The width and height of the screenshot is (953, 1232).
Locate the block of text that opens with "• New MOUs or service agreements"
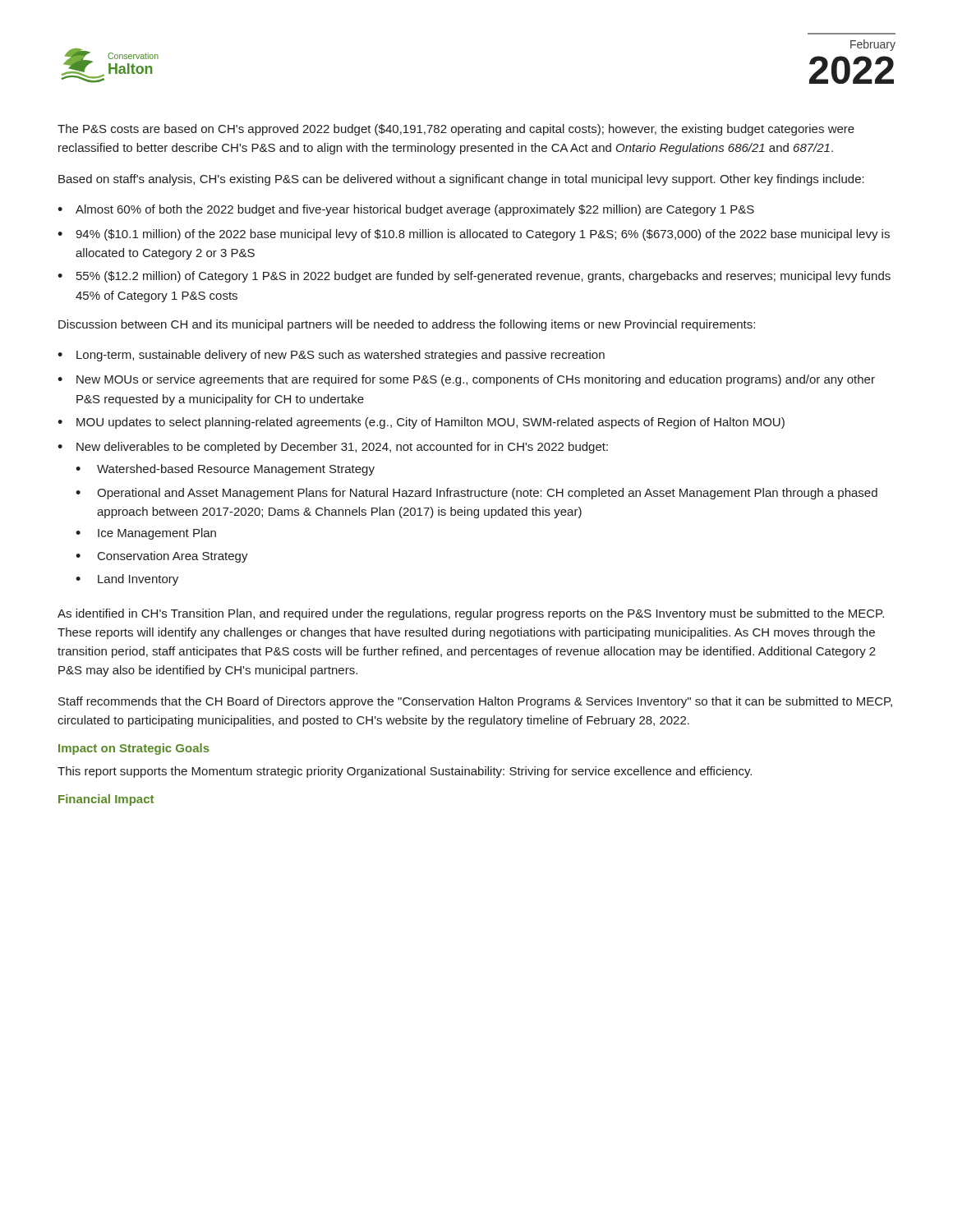pyautogui.click(x=476, y=389)
